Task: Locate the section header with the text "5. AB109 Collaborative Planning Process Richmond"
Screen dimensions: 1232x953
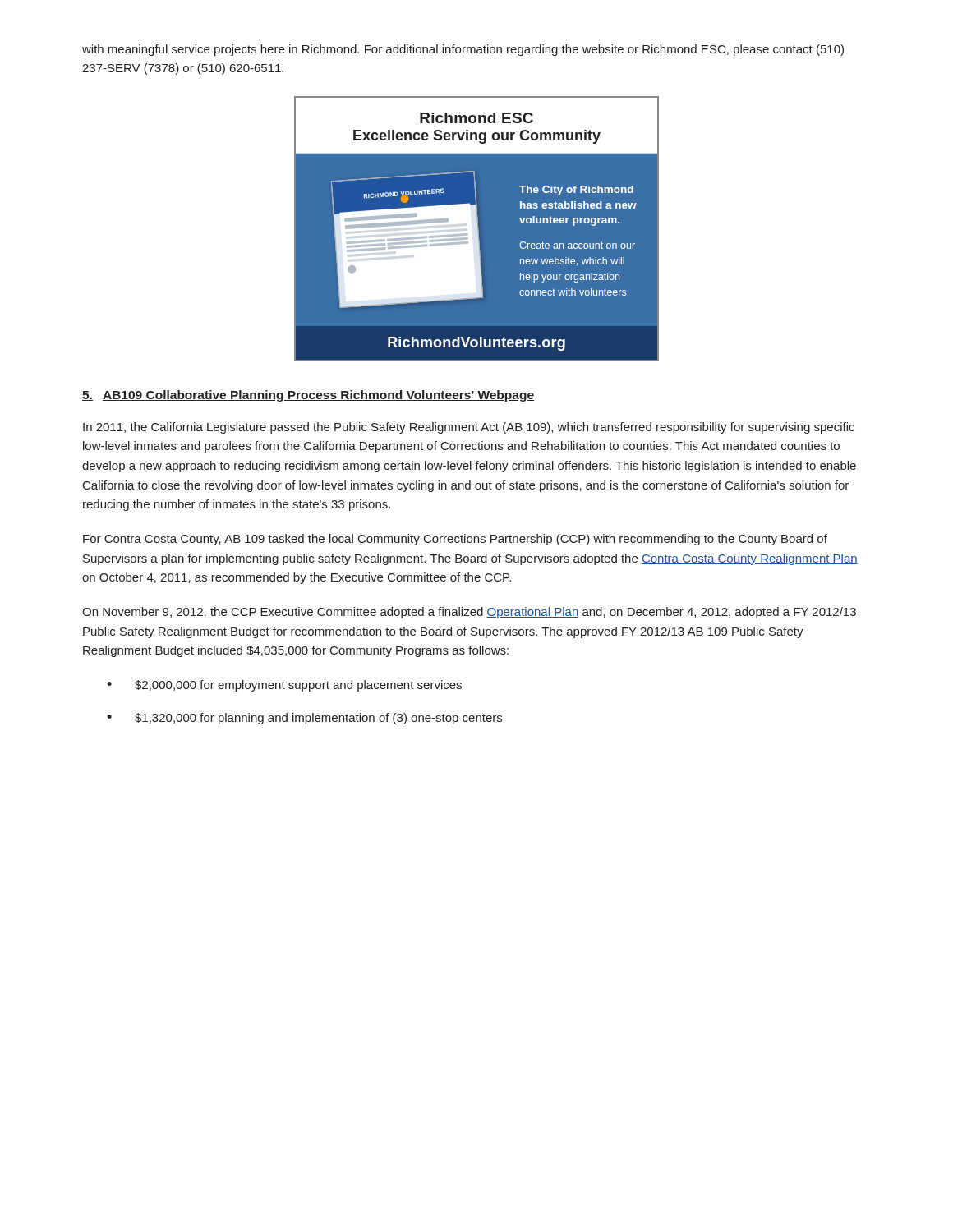Action: click(x=308, y=395)
